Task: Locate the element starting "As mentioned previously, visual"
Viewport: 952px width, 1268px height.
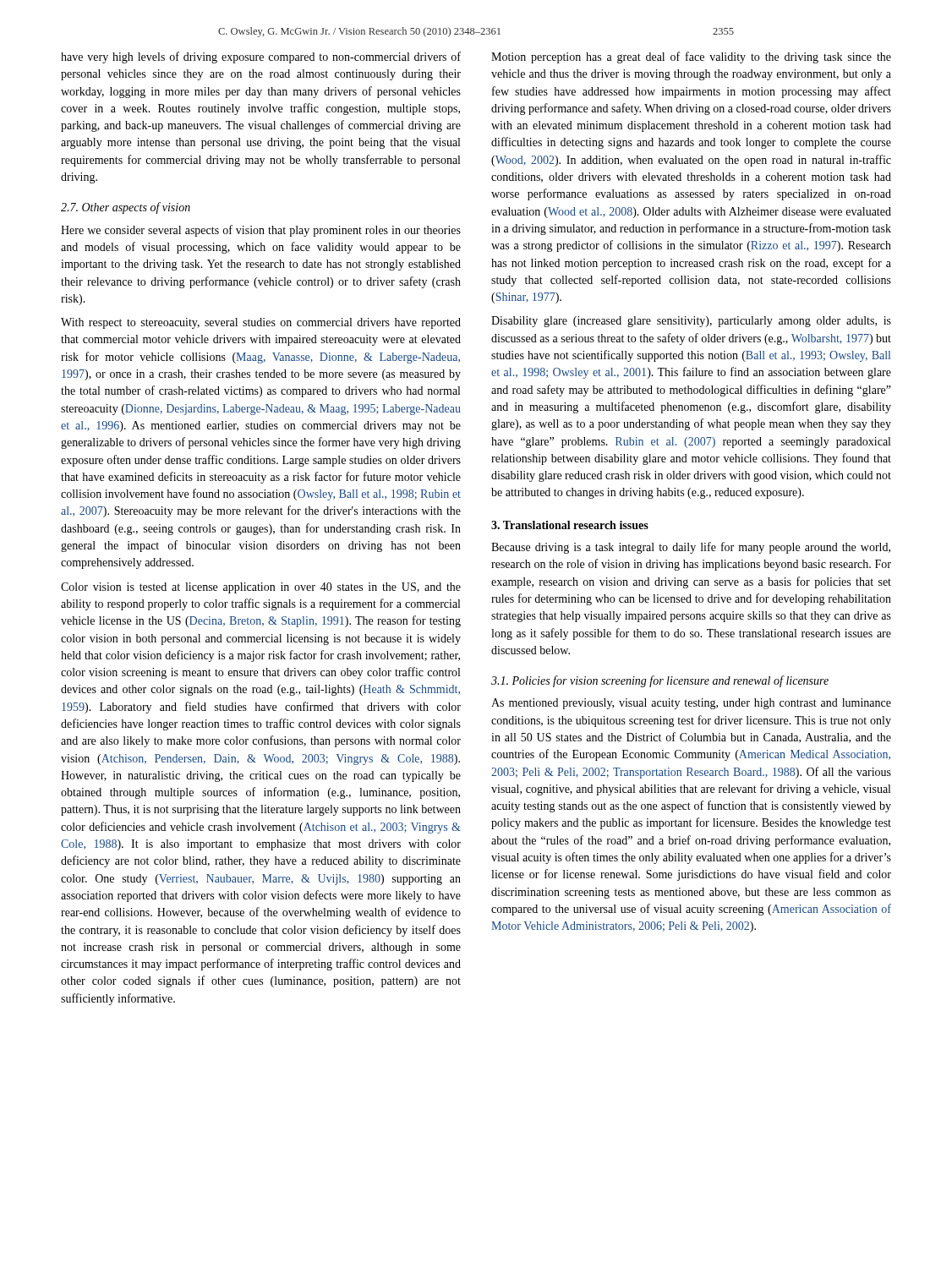Action: [691, 815]
